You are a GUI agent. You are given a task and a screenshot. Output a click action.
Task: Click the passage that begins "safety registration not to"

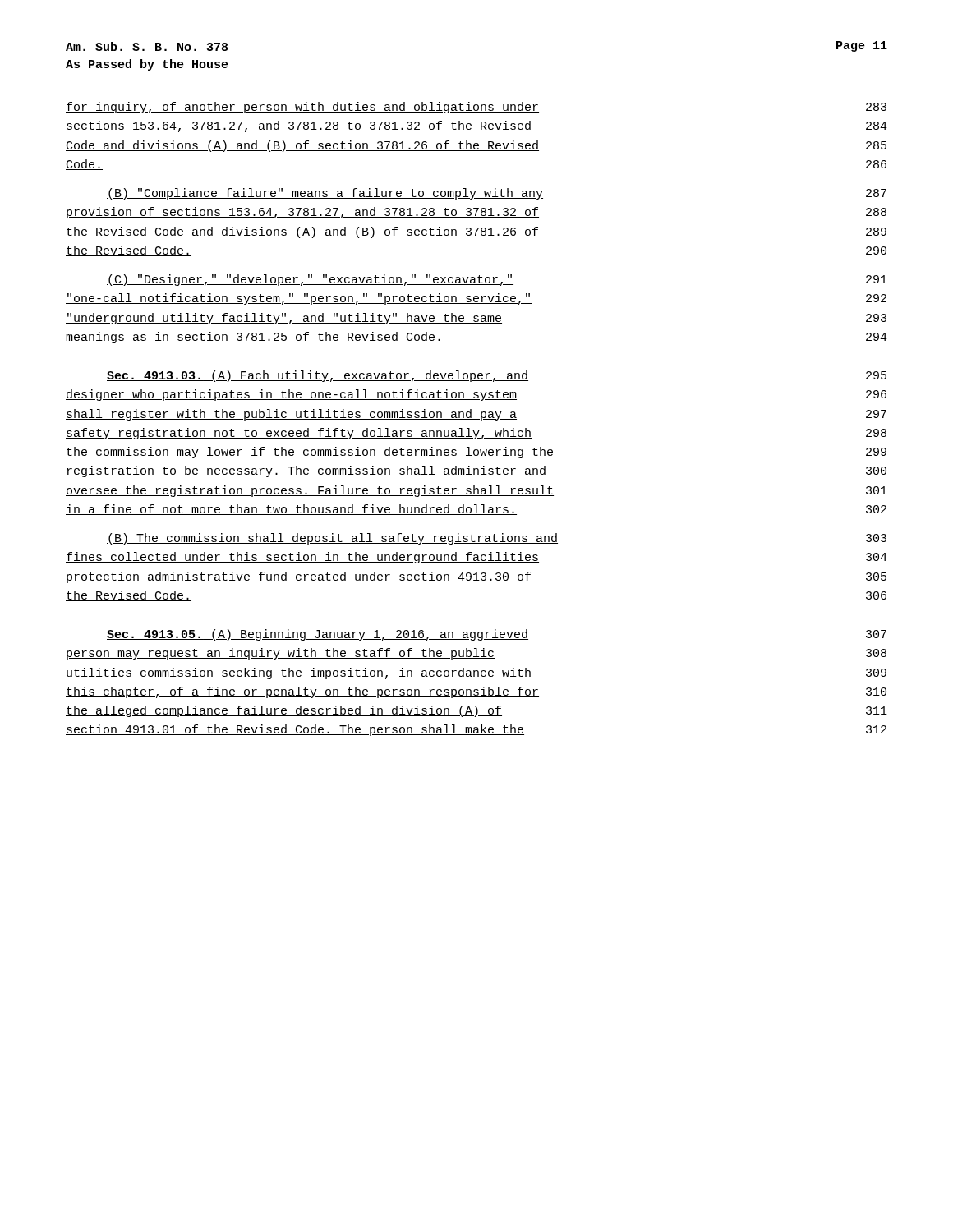(476, 434)
